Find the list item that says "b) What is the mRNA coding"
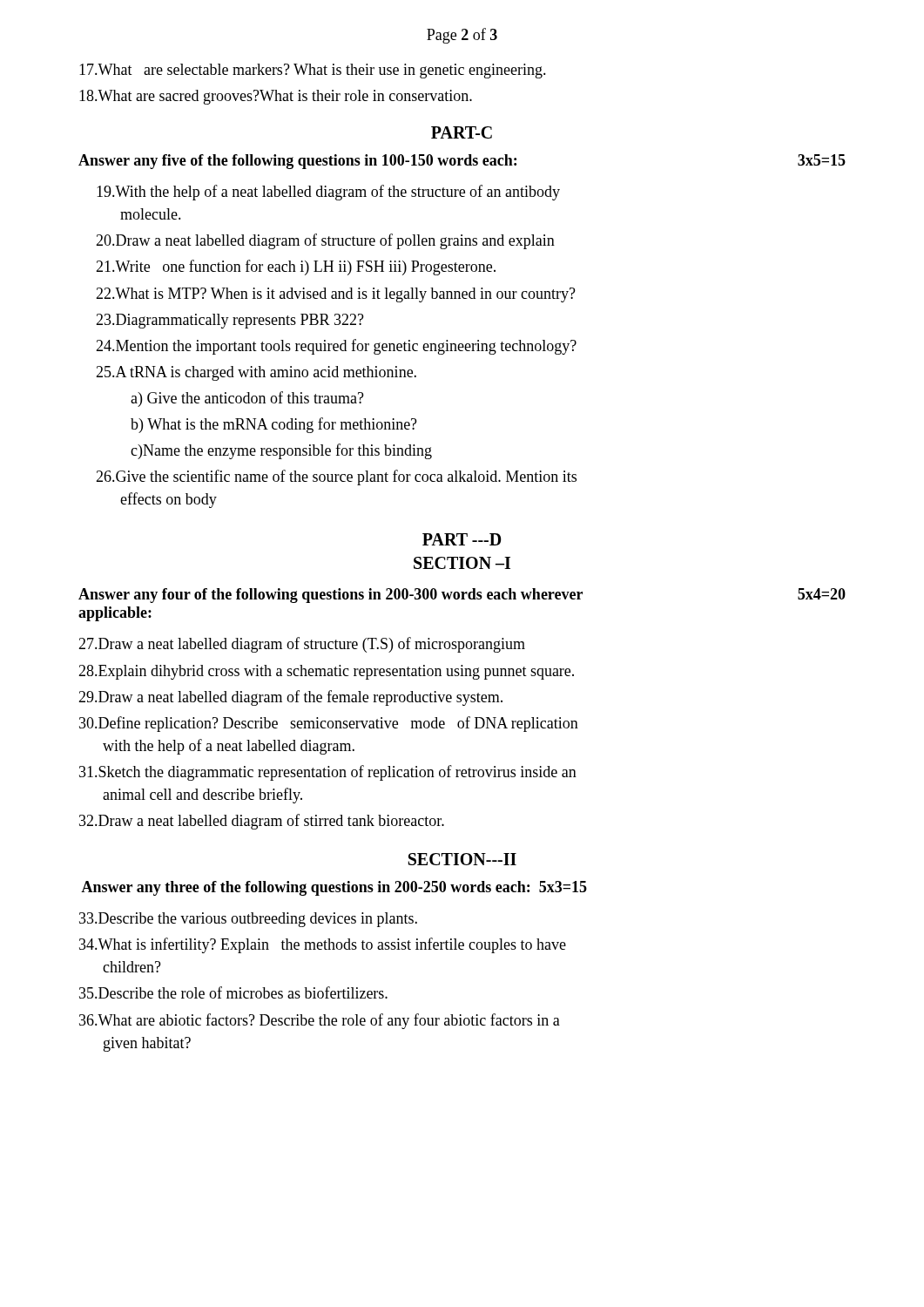Viewport: 924px width, 1307px height. (274, 424)
